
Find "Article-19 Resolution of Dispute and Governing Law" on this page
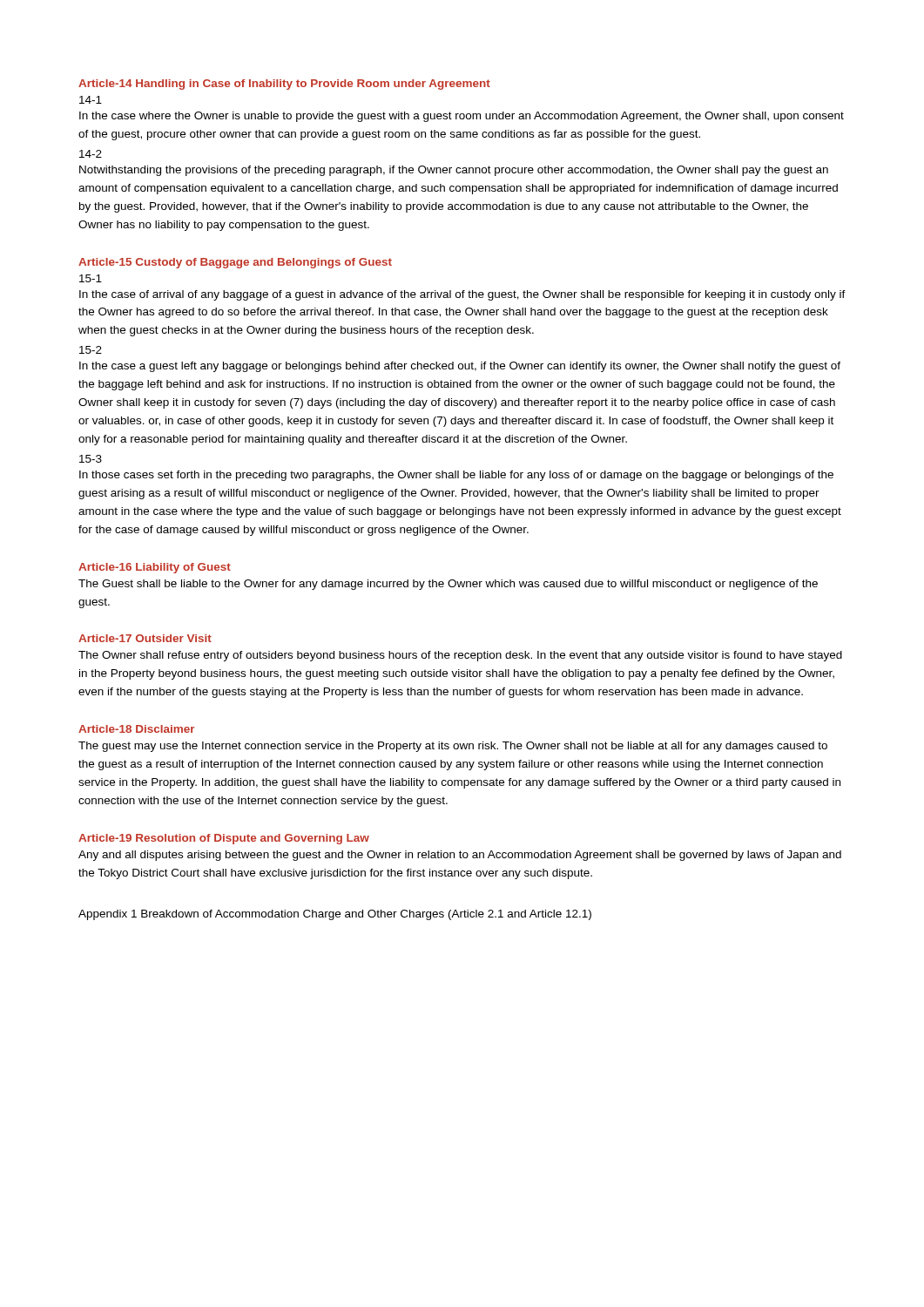224,838
